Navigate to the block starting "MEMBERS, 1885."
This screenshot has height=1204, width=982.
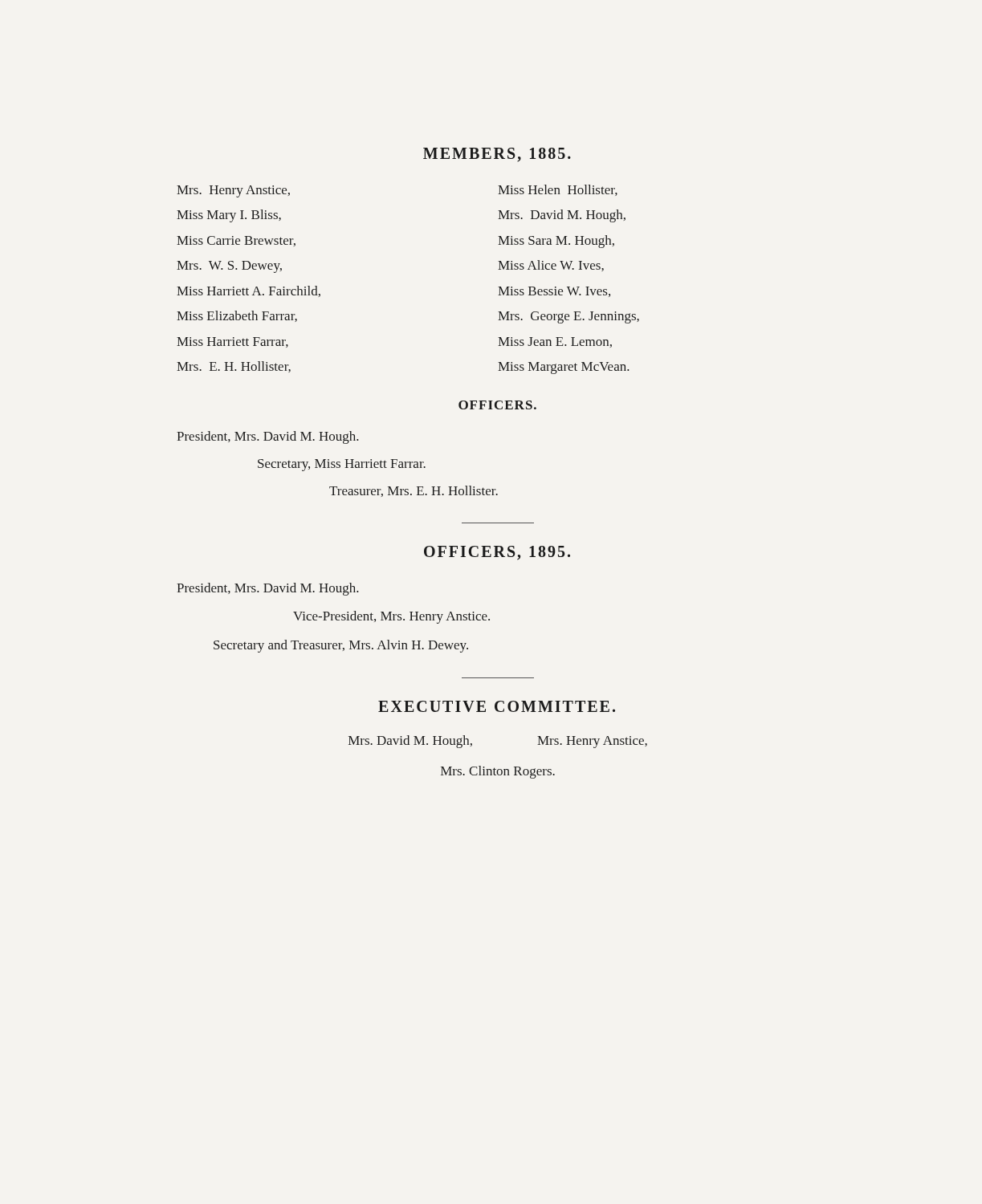click(x=498, y=153)
